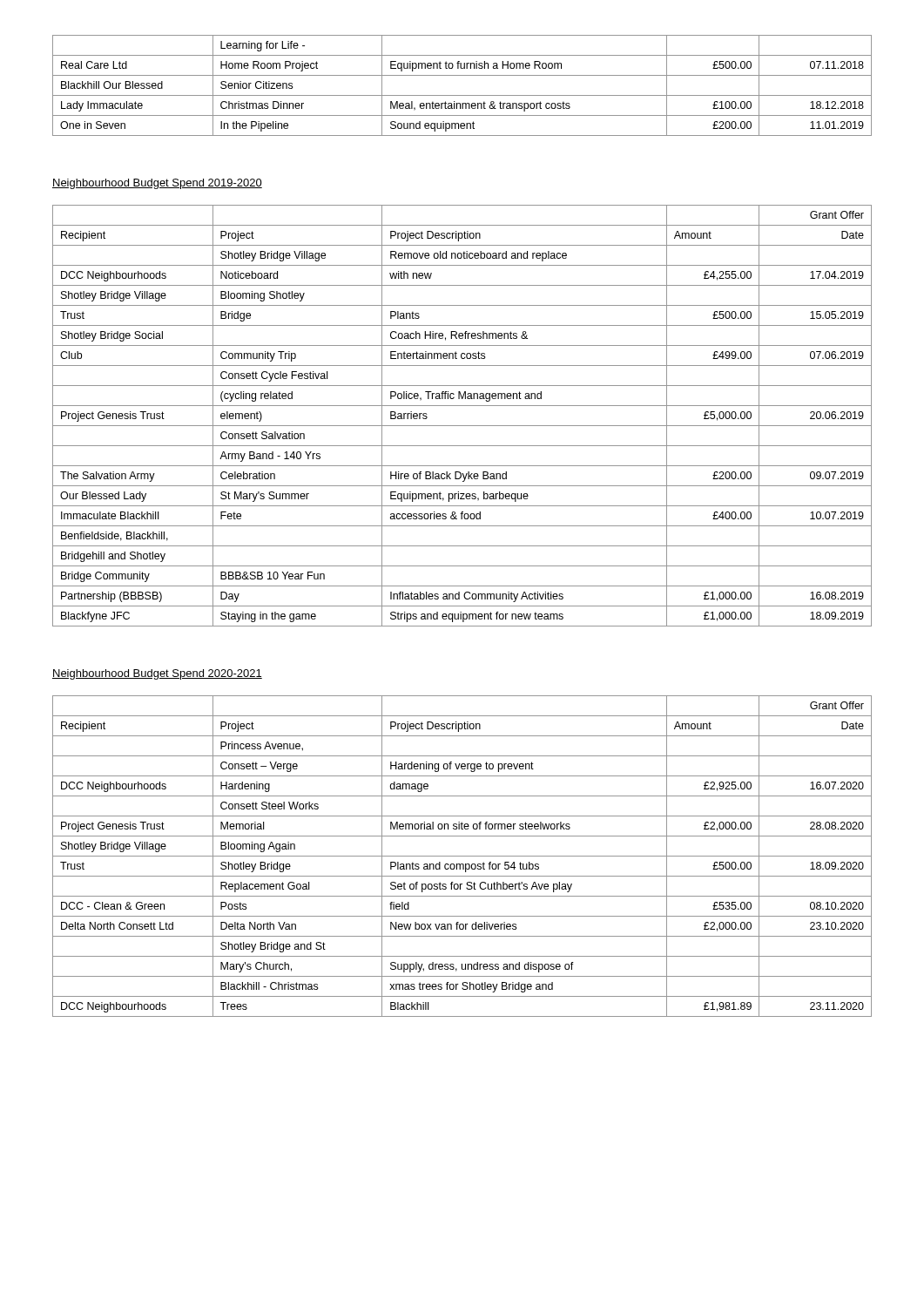
Task: Find the table that mentions "Sound equipment"
Action: tap(462, 85)
